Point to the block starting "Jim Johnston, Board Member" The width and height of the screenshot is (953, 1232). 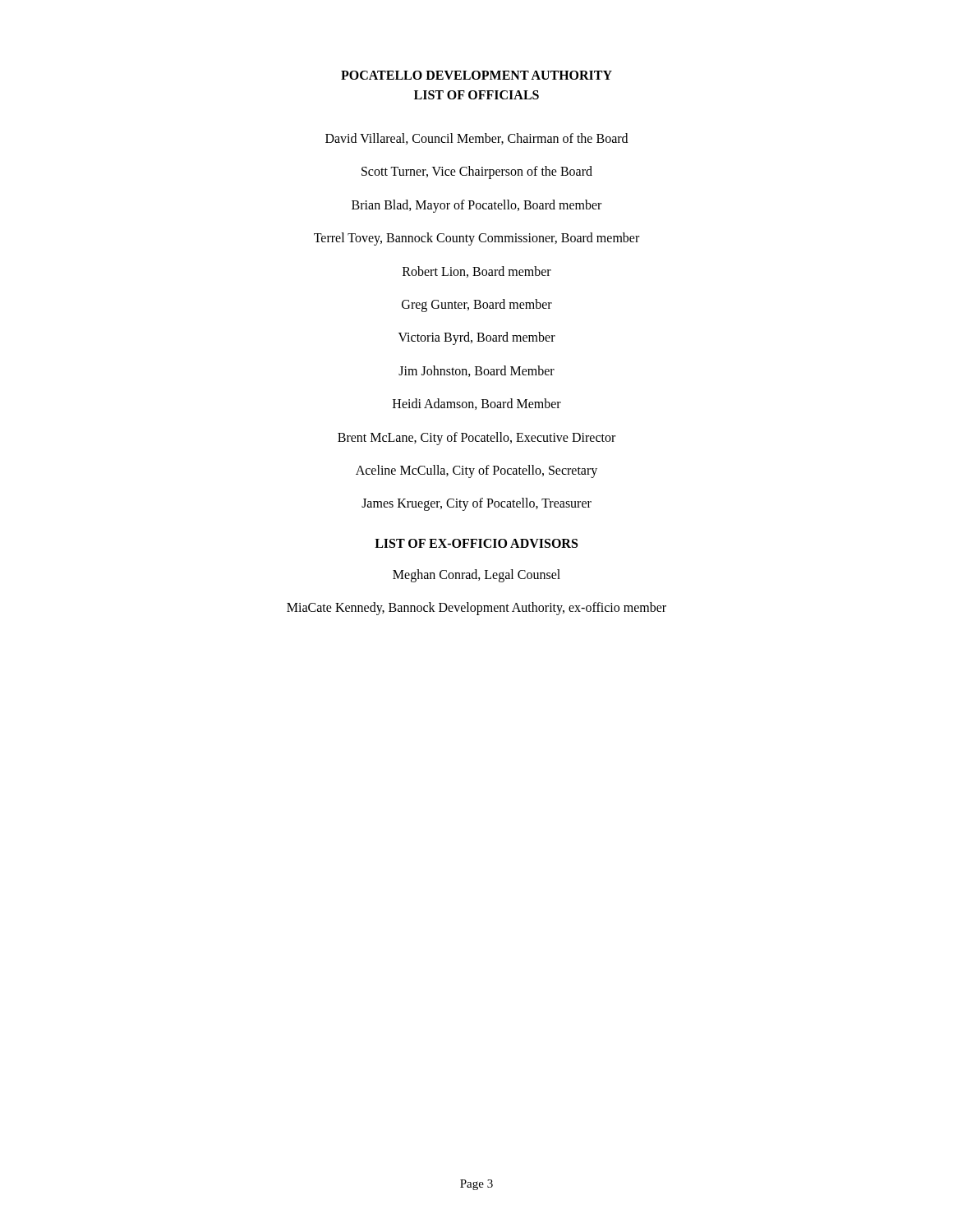coord(476,371)
